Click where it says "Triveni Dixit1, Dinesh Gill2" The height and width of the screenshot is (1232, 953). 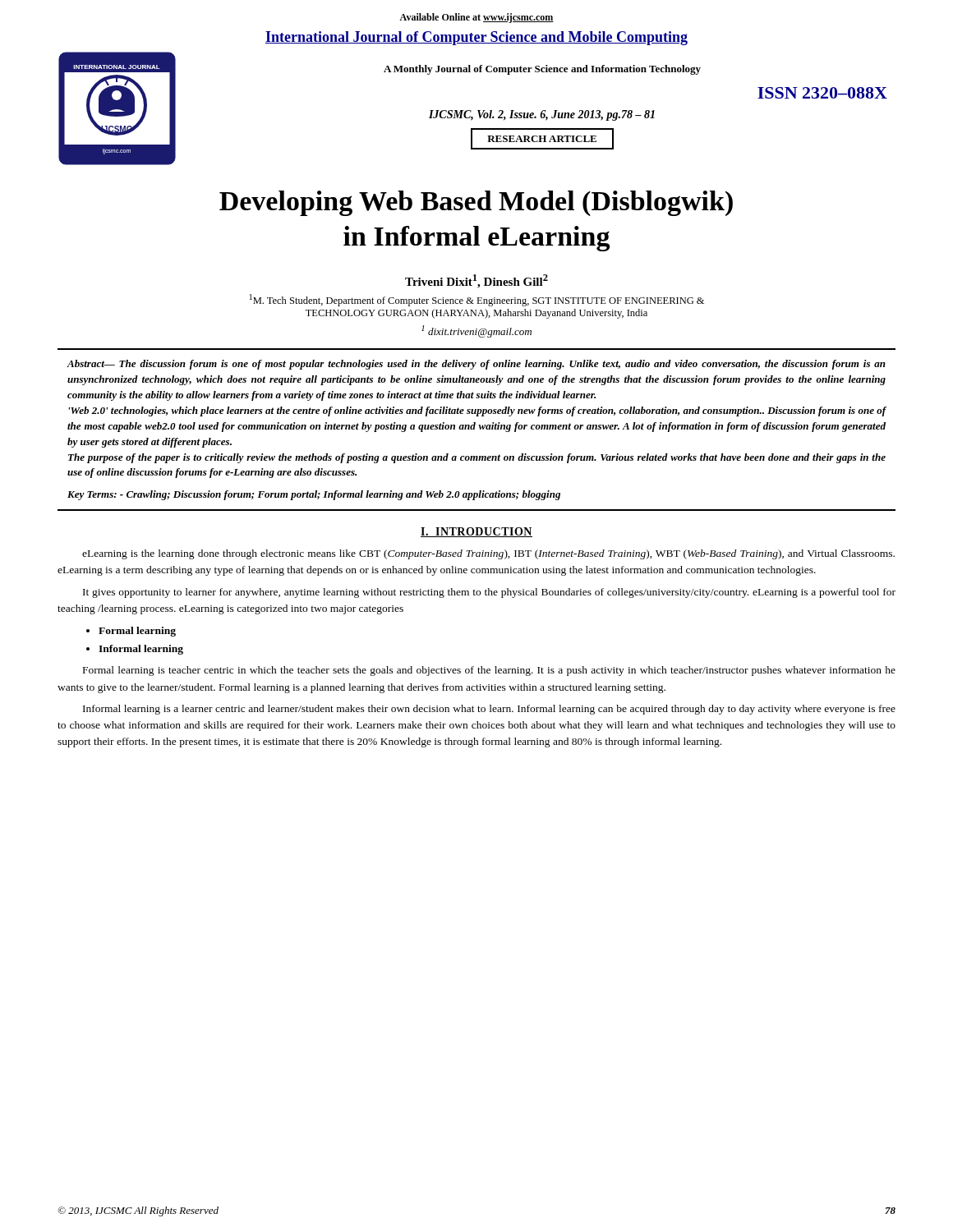pyautogui.click(x=476, y=280)
